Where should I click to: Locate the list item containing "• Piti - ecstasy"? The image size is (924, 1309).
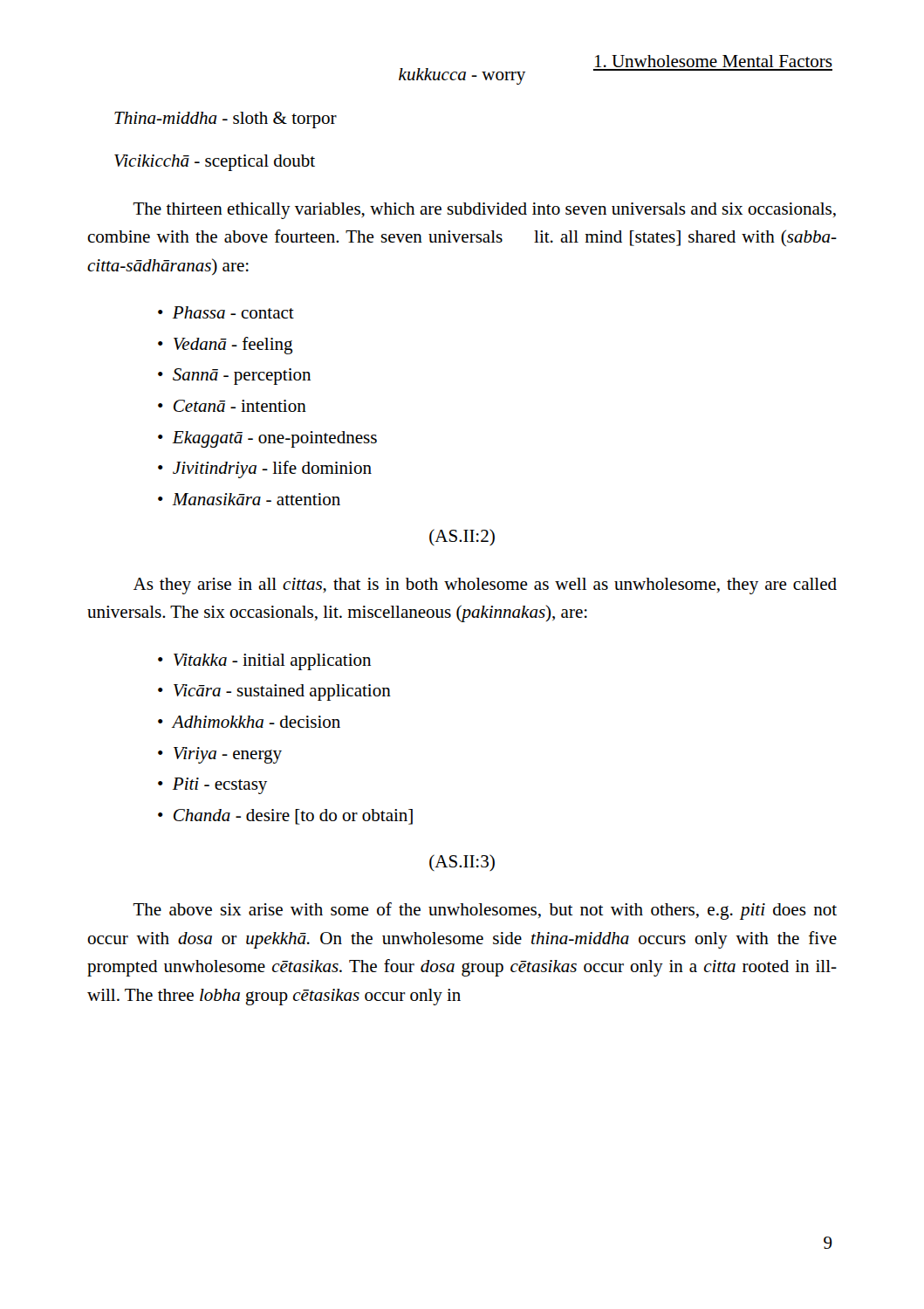[x=212, y=784]
